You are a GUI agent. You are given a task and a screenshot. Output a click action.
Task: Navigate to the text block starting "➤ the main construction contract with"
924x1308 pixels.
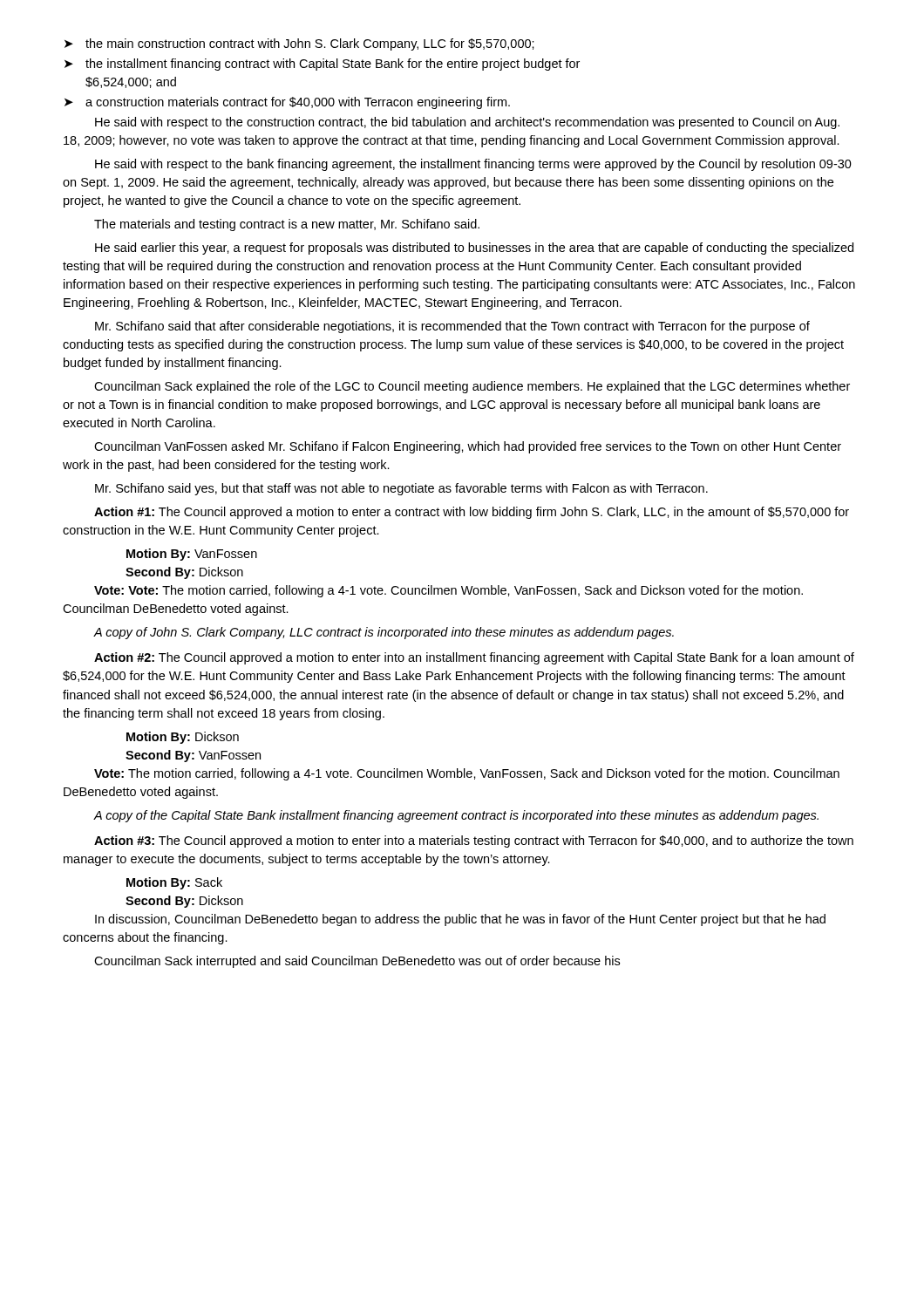[462, 44]
